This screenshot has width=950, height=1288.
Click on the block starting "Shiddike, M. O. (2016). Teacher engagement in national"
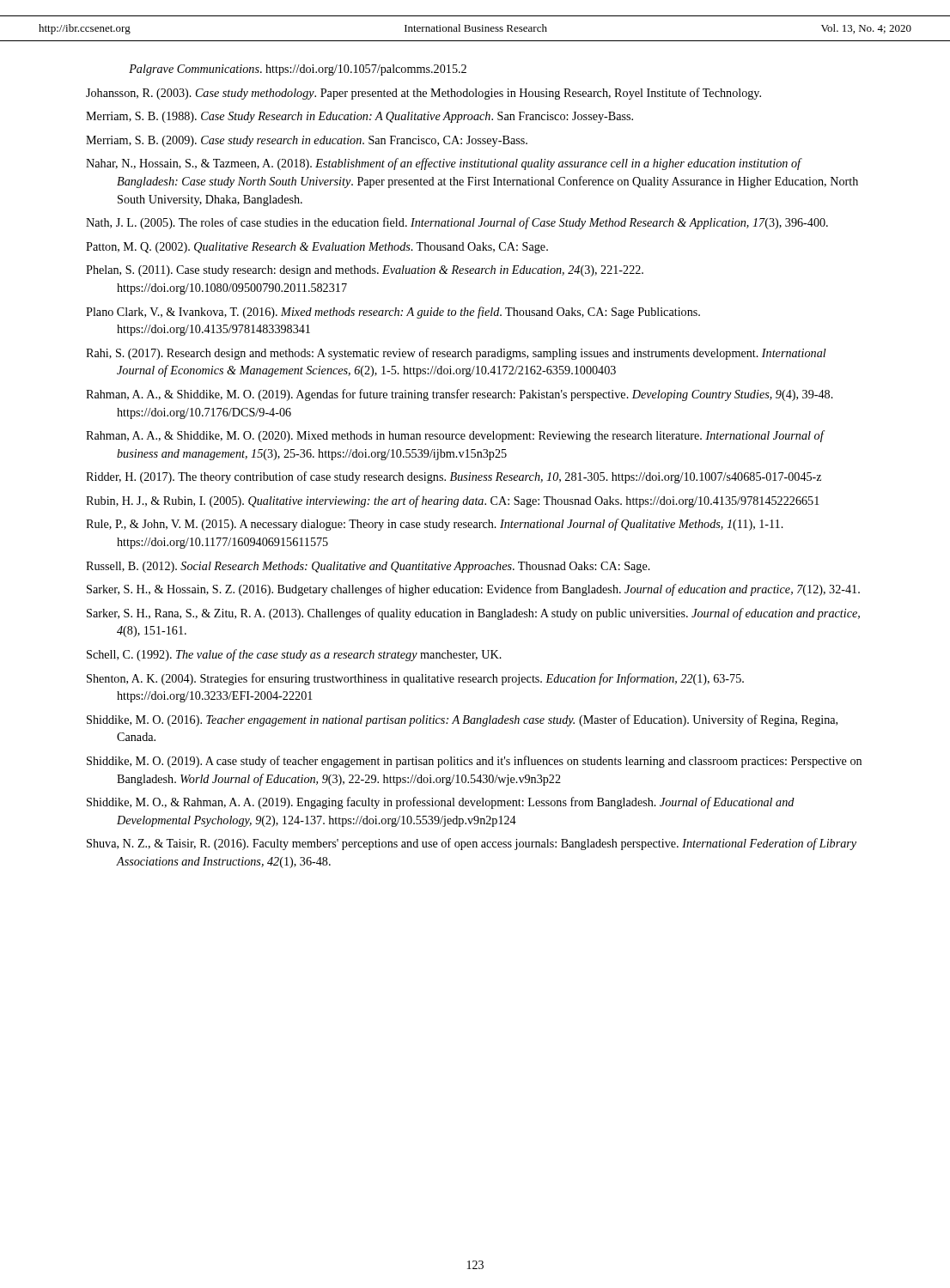(475, 728)
